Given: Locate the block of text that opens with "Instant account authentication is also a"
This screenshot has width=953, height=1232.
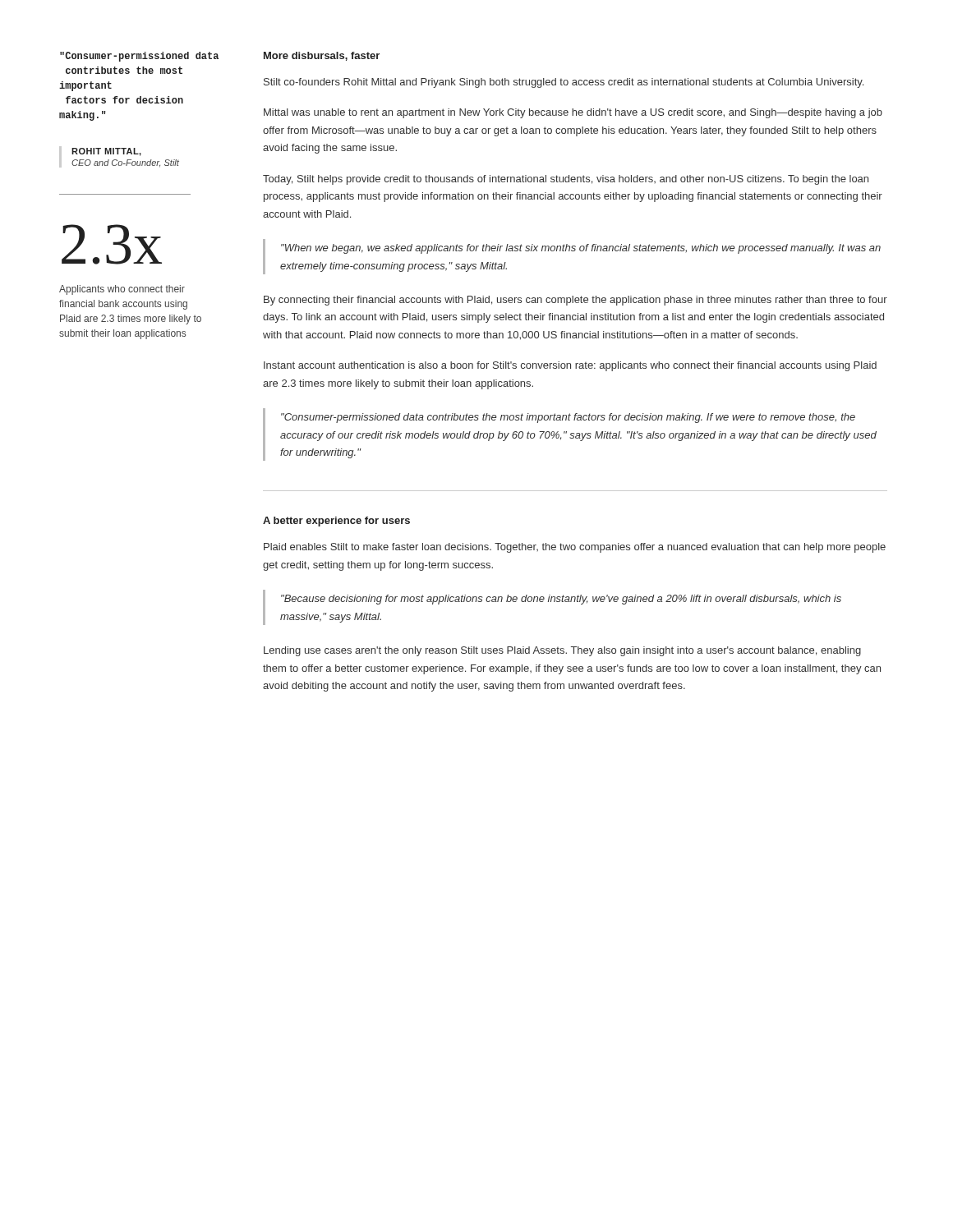Looking at the screenshot, I should tap(570, 374).
